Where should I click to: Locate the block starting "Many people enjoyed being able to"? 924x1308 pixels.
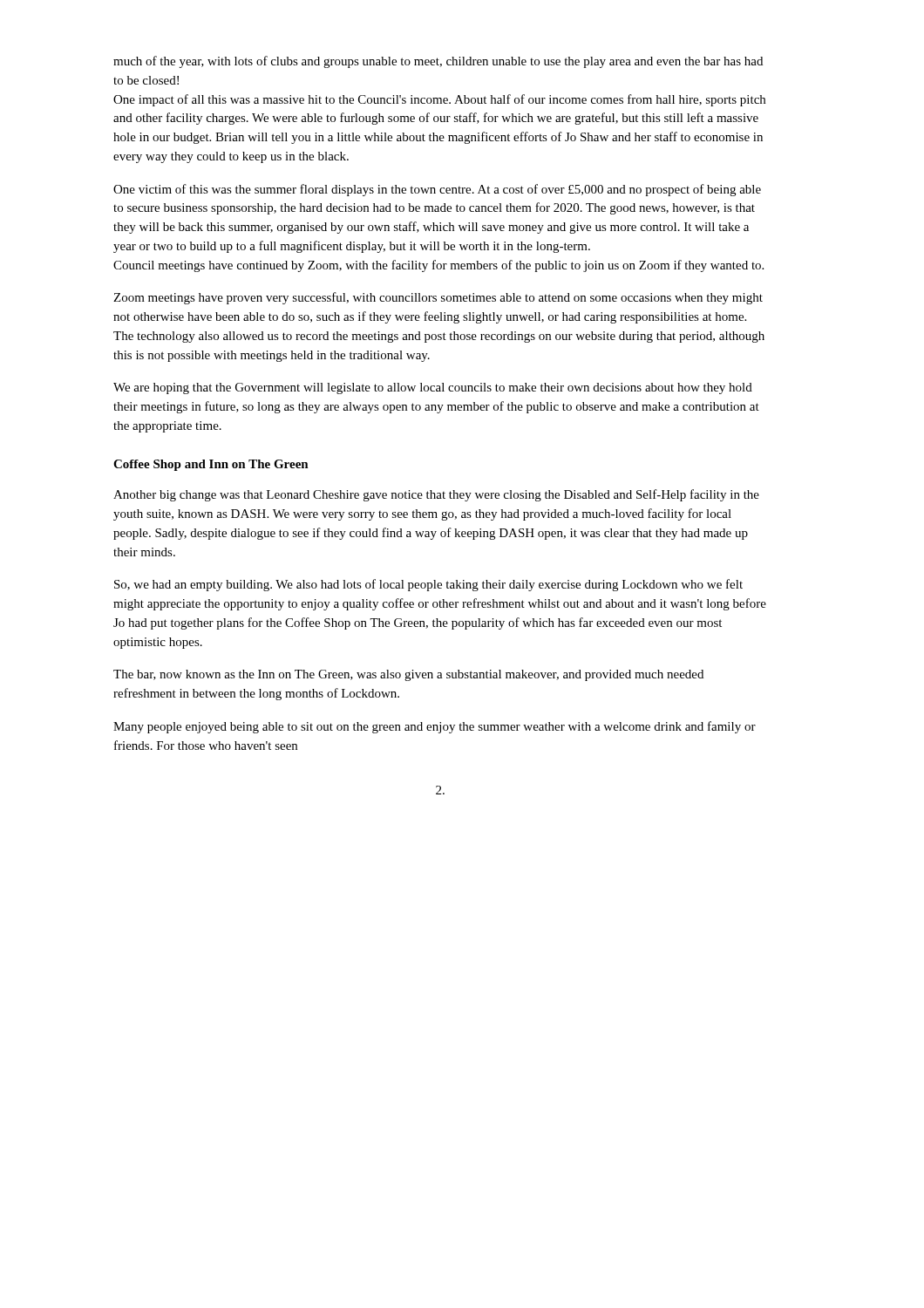click(x=440, y=736)
